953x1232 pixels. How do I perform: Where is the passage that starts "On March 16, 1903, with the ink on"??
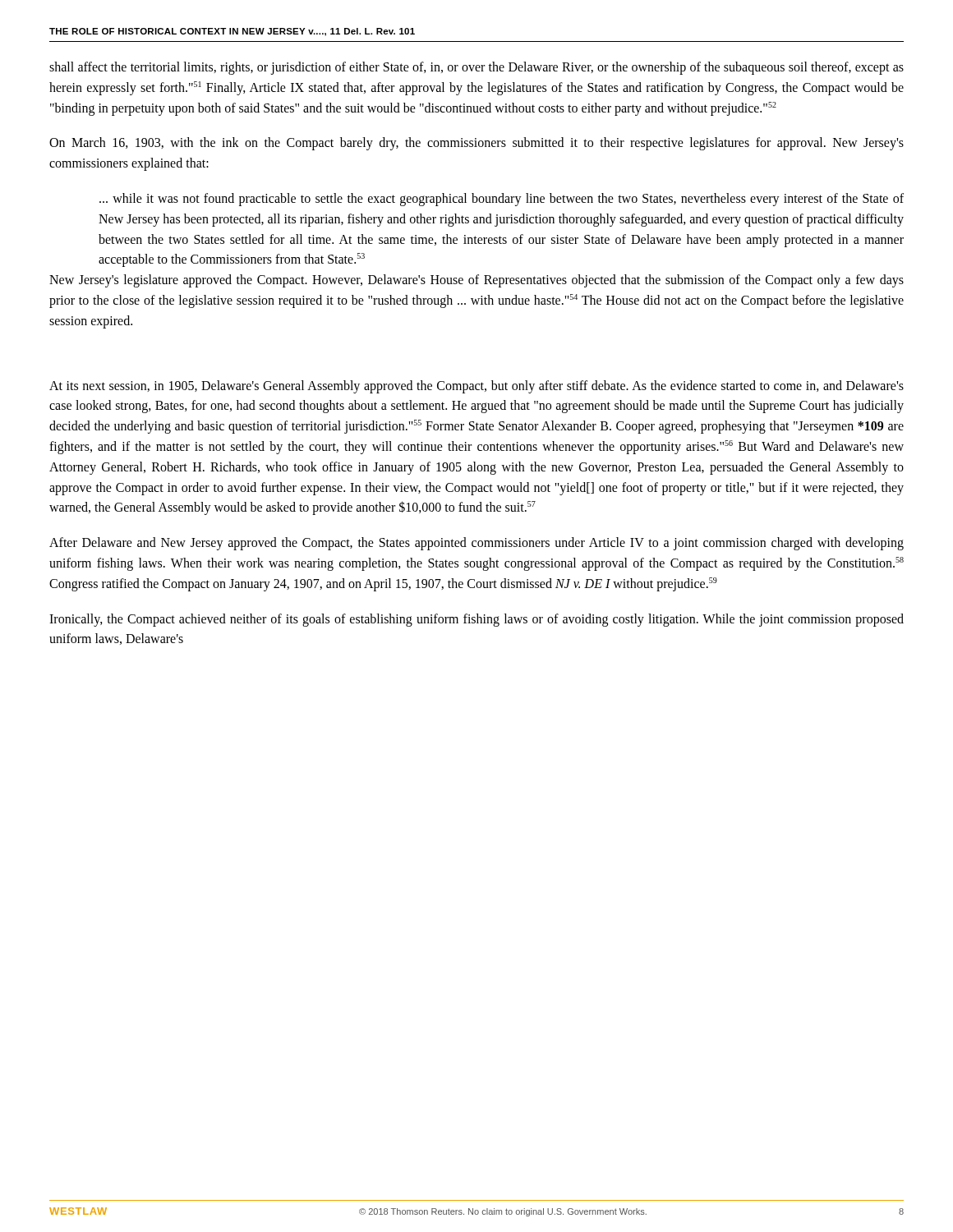476,154
